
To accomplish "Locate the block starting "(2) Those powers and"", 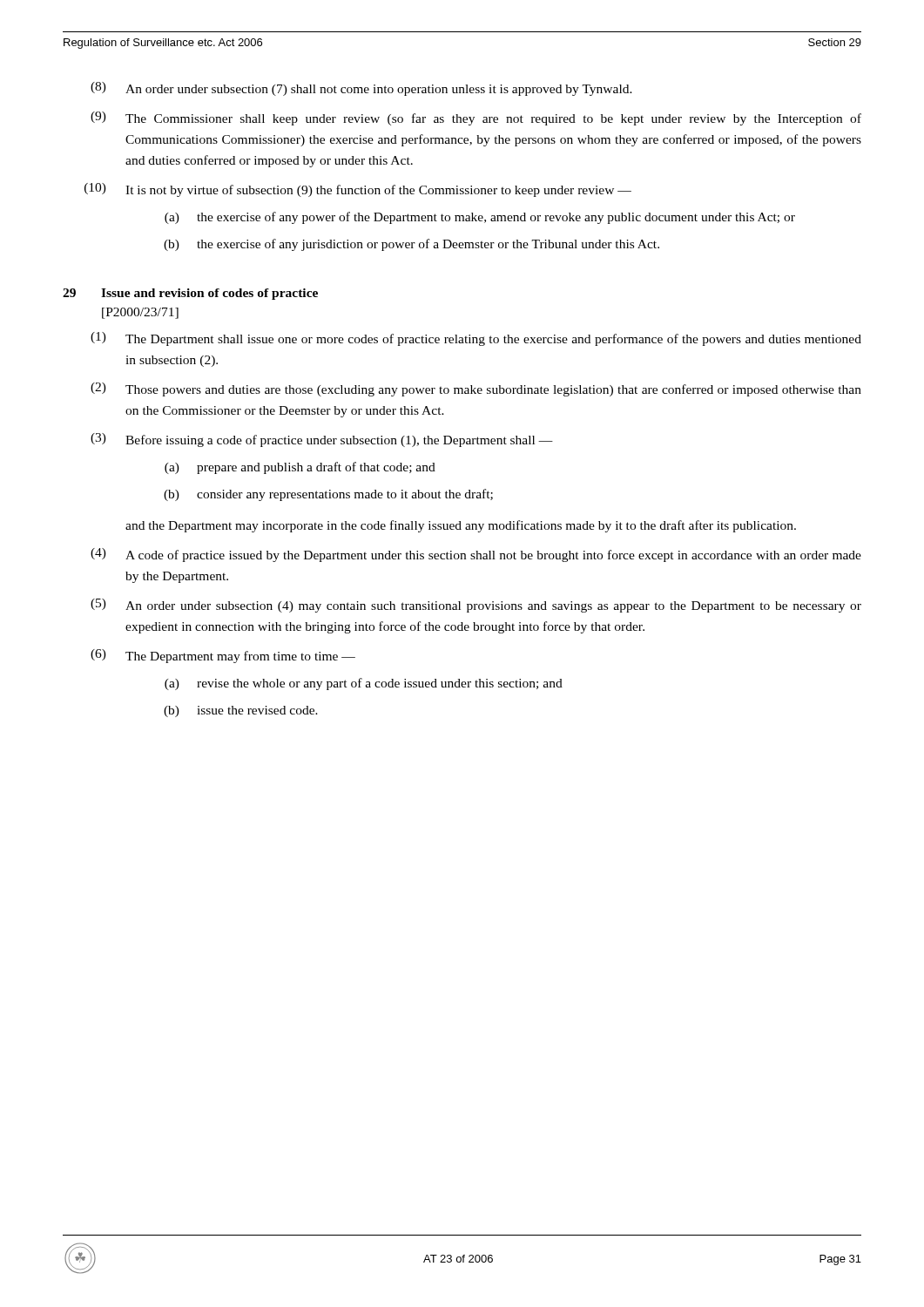I will [462, 400].
